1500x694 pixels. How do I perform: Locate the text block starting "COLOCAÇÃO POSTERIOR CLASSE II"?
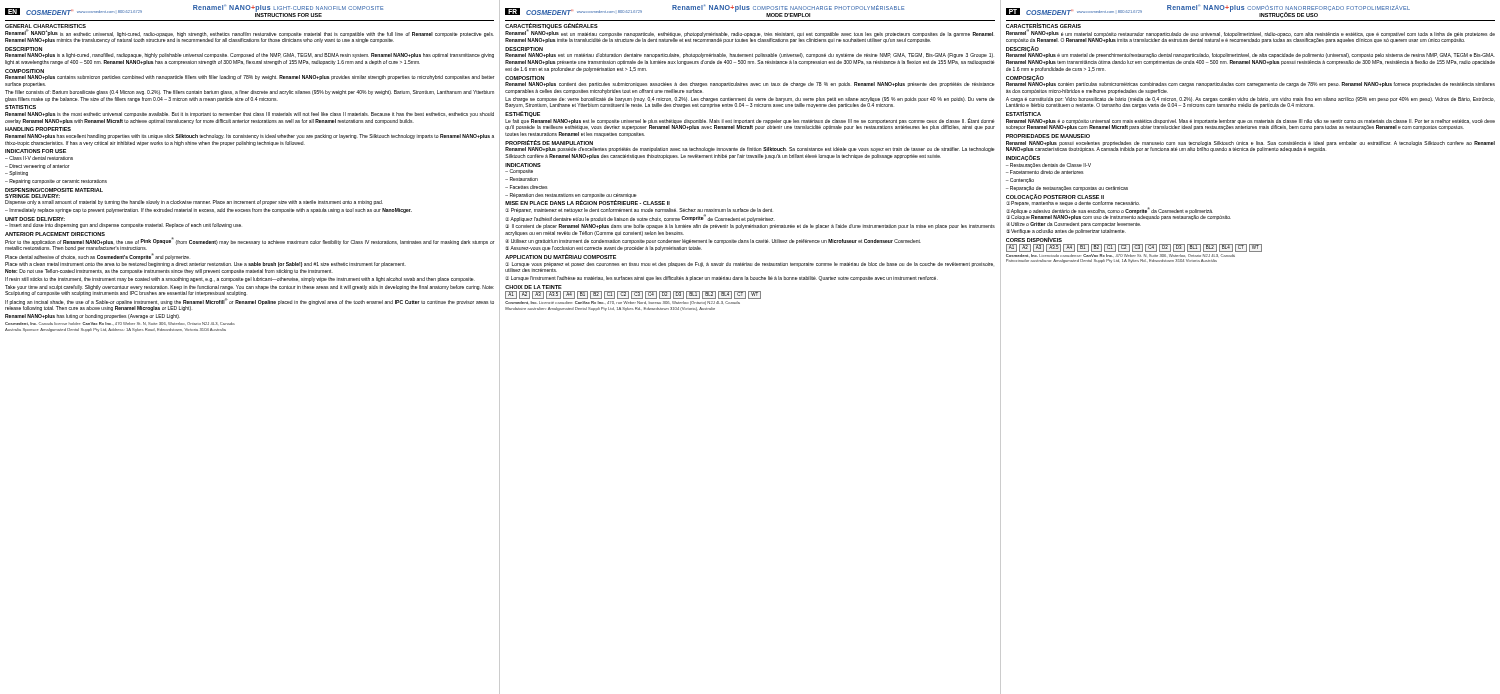[x=1055, y=197]
